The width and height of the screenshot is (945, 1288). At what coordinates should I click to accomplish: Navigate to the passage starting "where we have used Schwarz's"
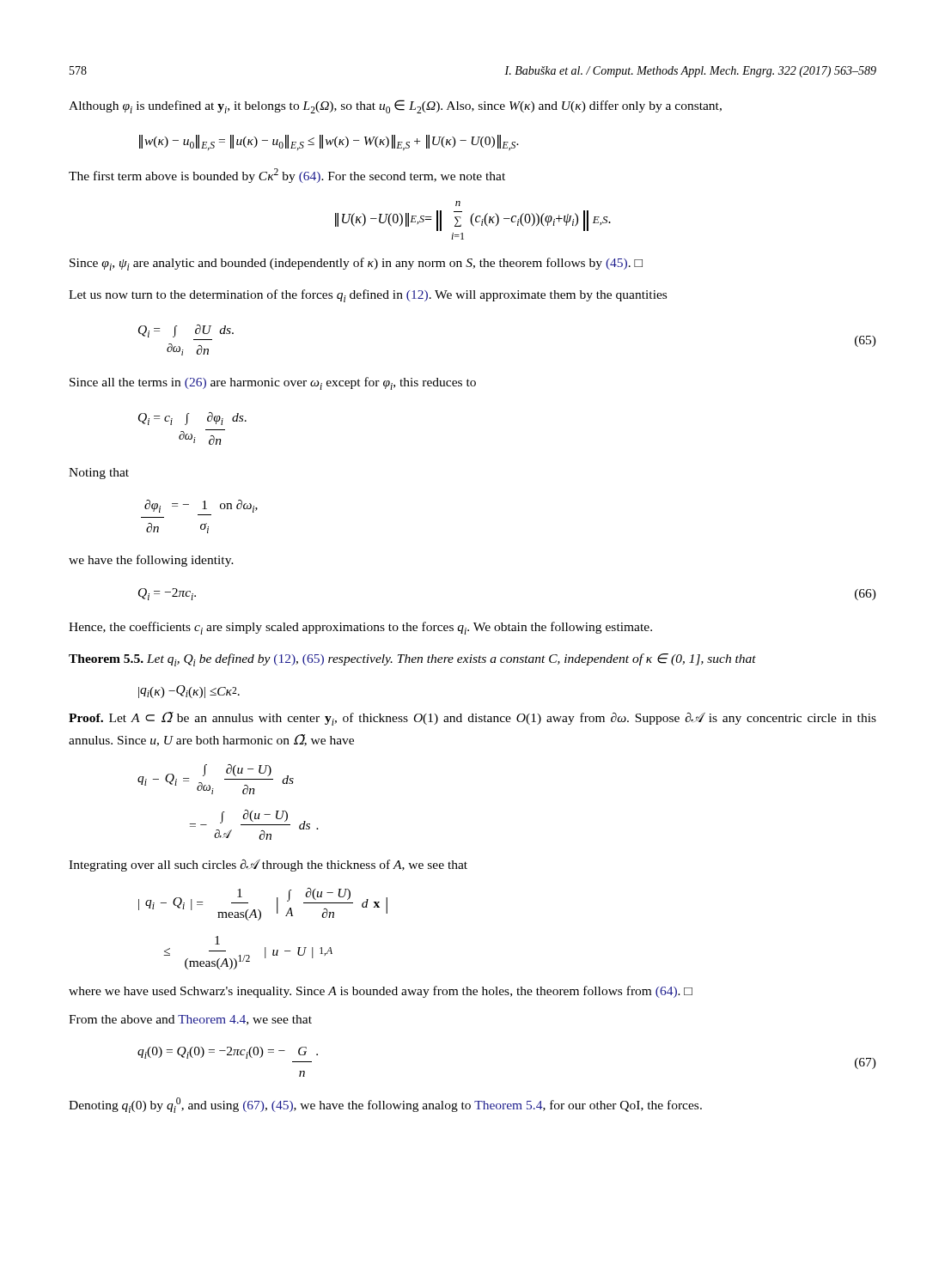pyautogui.click(x=472, y=991)
